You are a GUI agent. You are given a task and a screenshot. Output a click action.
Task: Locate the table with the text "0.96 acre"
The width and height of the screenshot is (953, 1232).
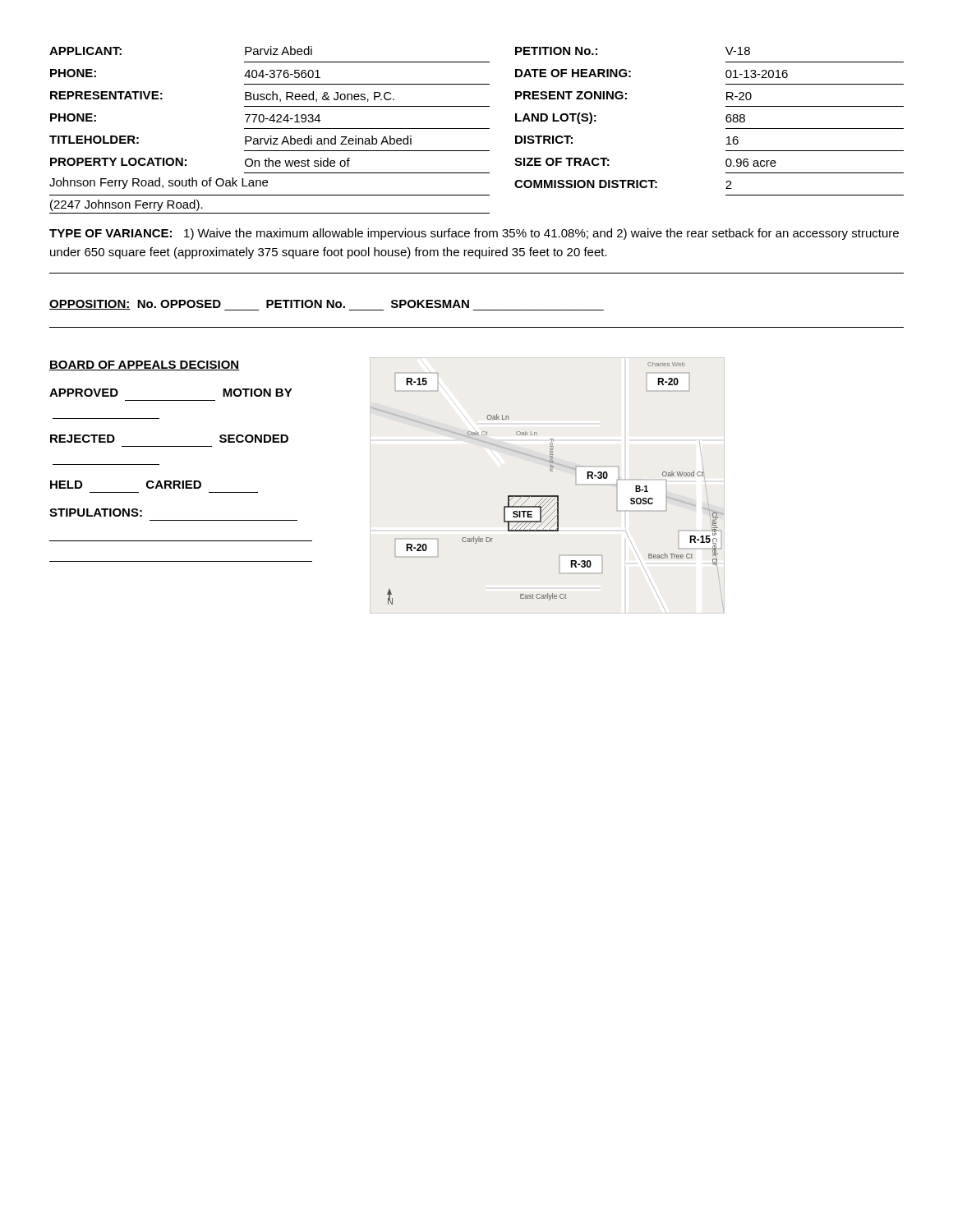[476, 126]
